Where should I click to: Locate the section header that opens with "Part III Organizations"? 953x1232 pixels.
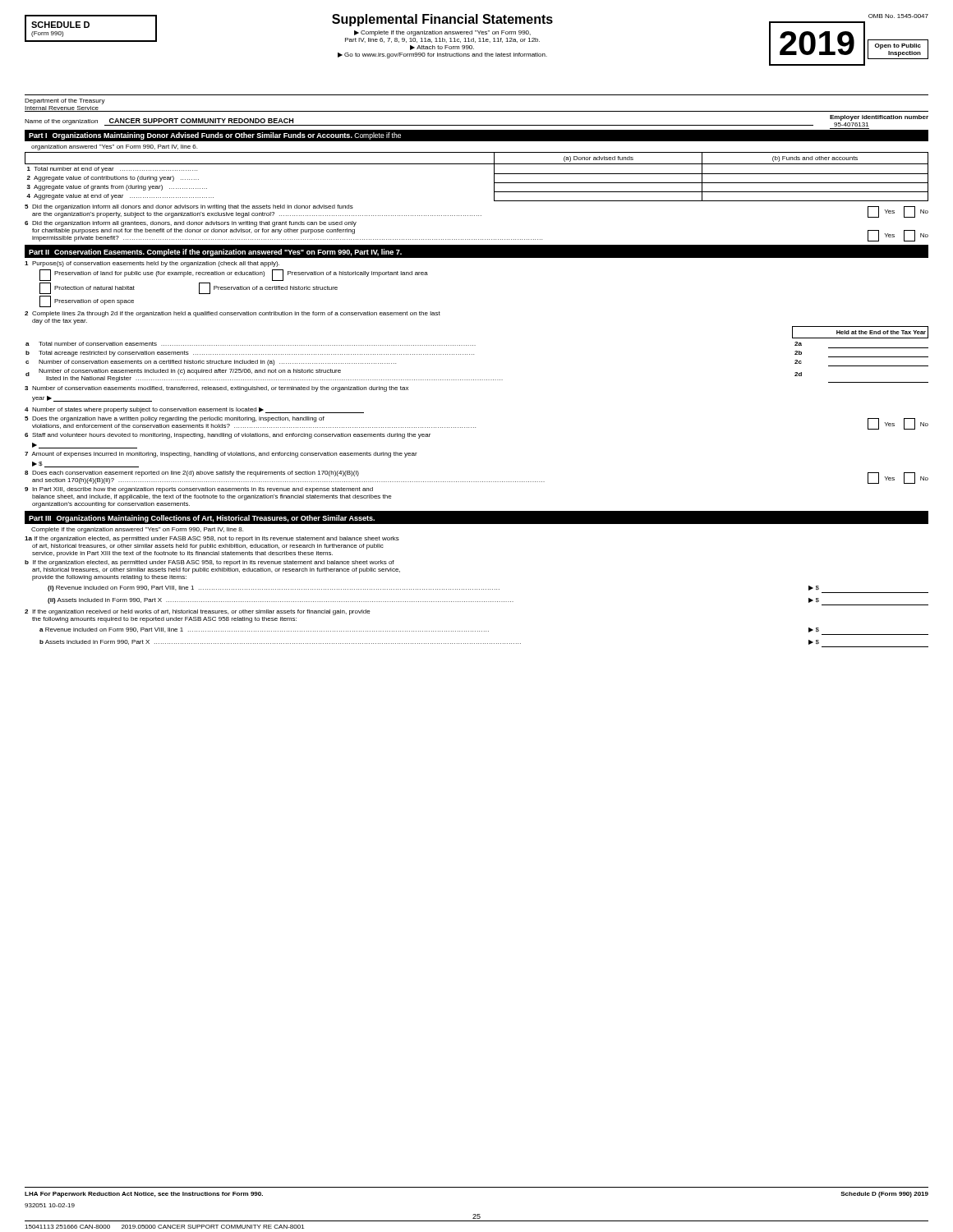202,518
